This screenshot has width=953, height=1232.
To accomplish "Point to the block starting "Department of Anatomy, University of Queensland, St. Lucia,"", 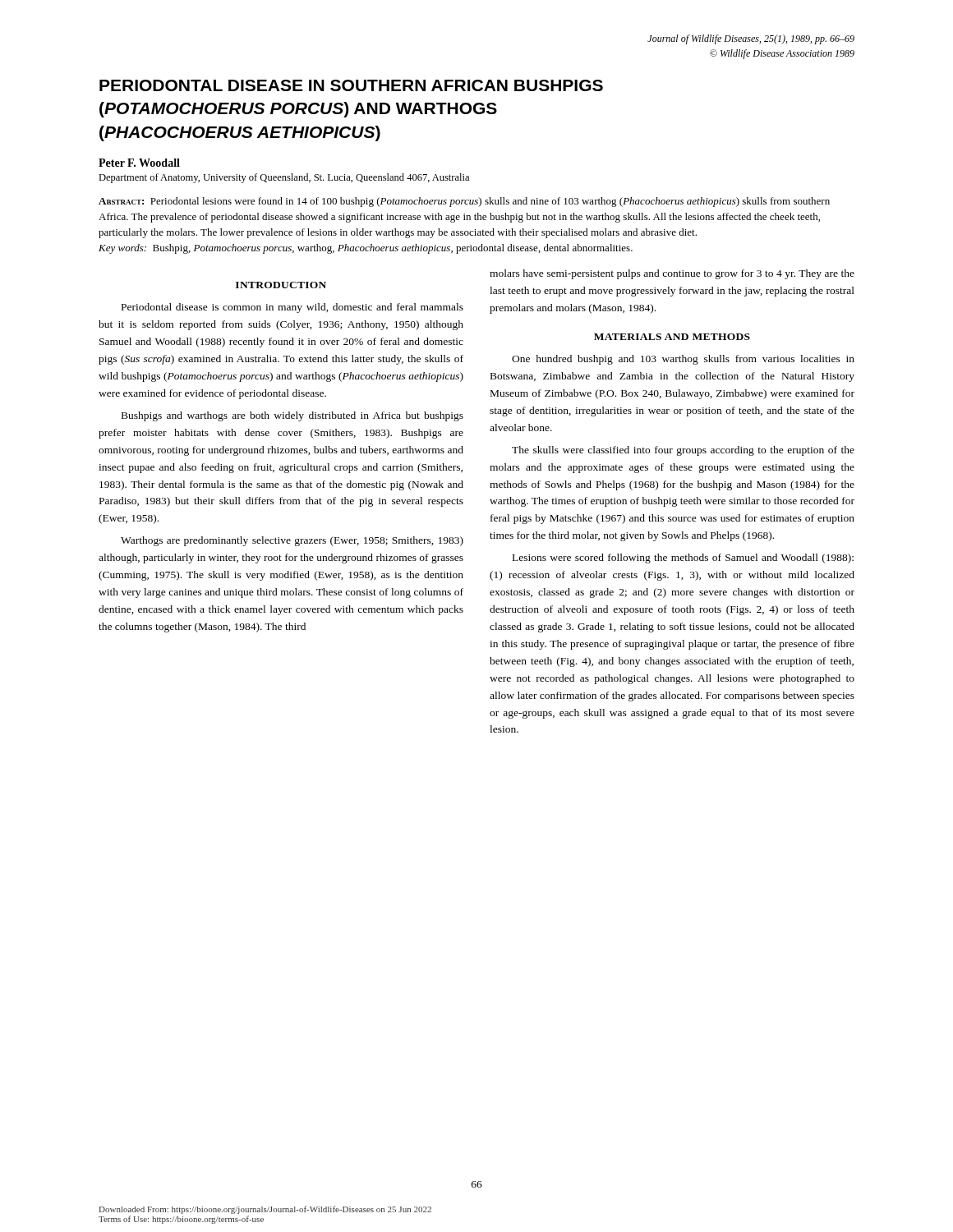I will tap(284, 177).
